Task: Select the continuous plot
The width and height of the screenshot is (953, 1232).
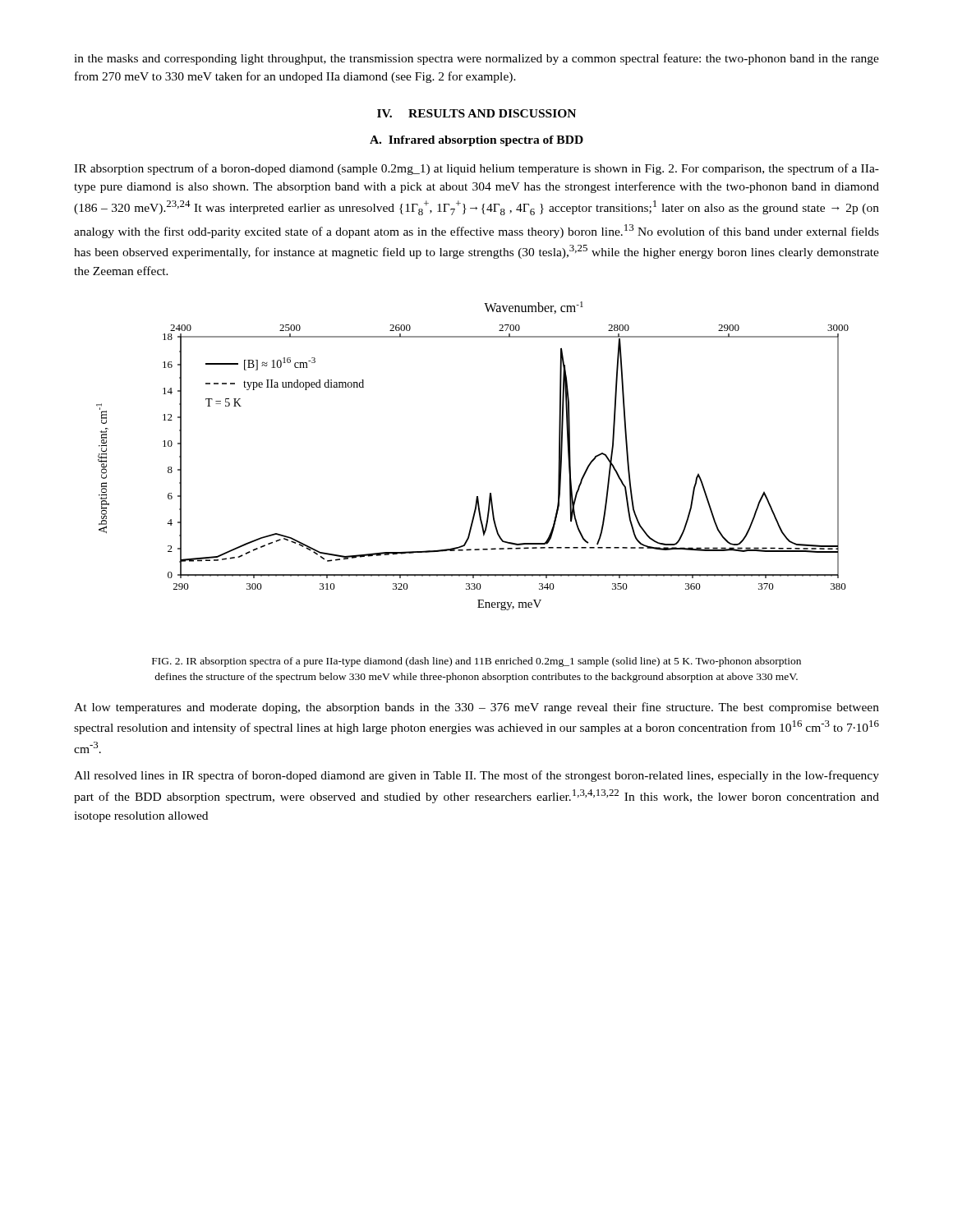Action: point(476,470)
